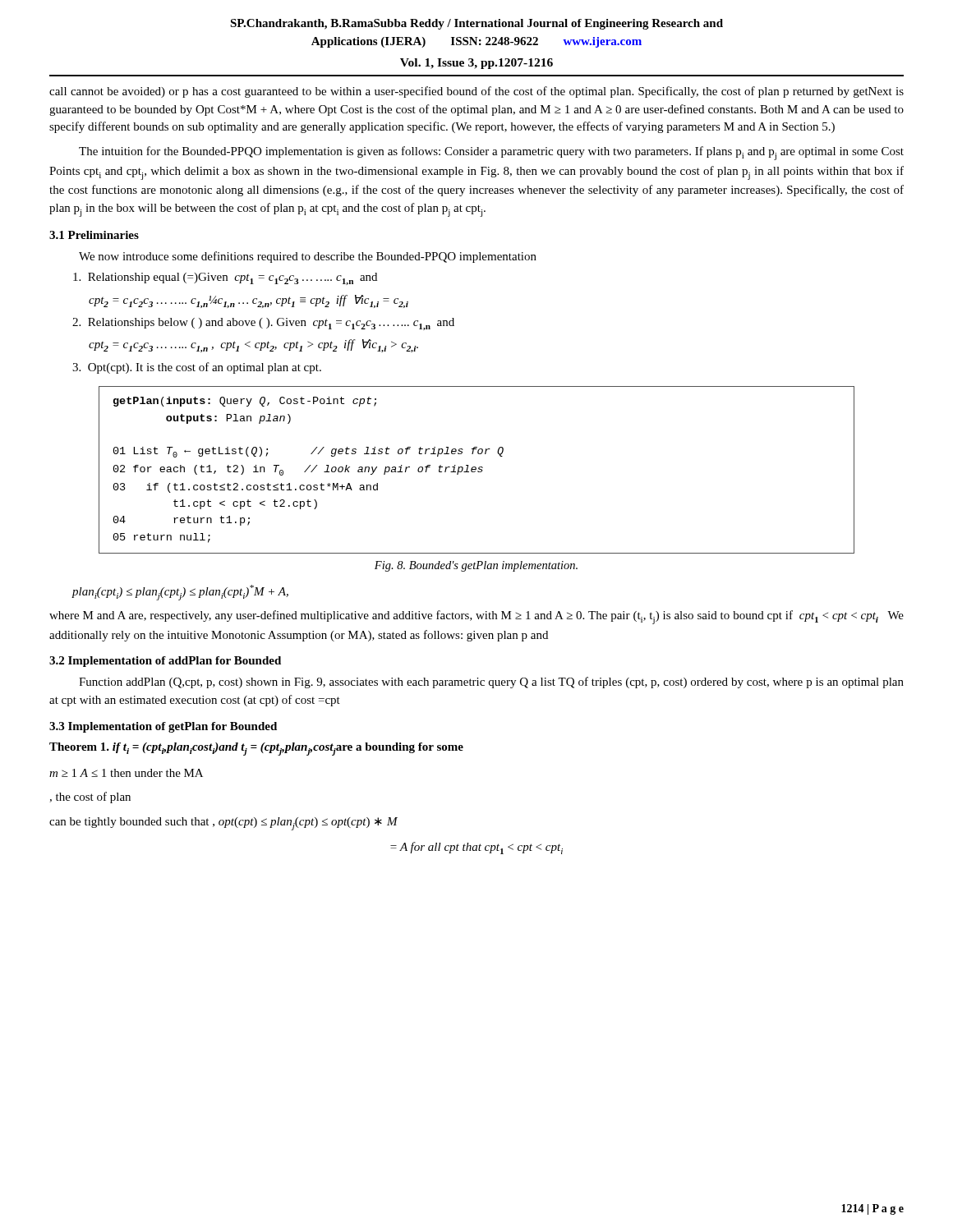Click on the list item with the text "Relationship equal (=)Given cpt1 = c1c2c3 … ….."
953x1232 pixels.
pyautogui.click(x=225, y=279)
